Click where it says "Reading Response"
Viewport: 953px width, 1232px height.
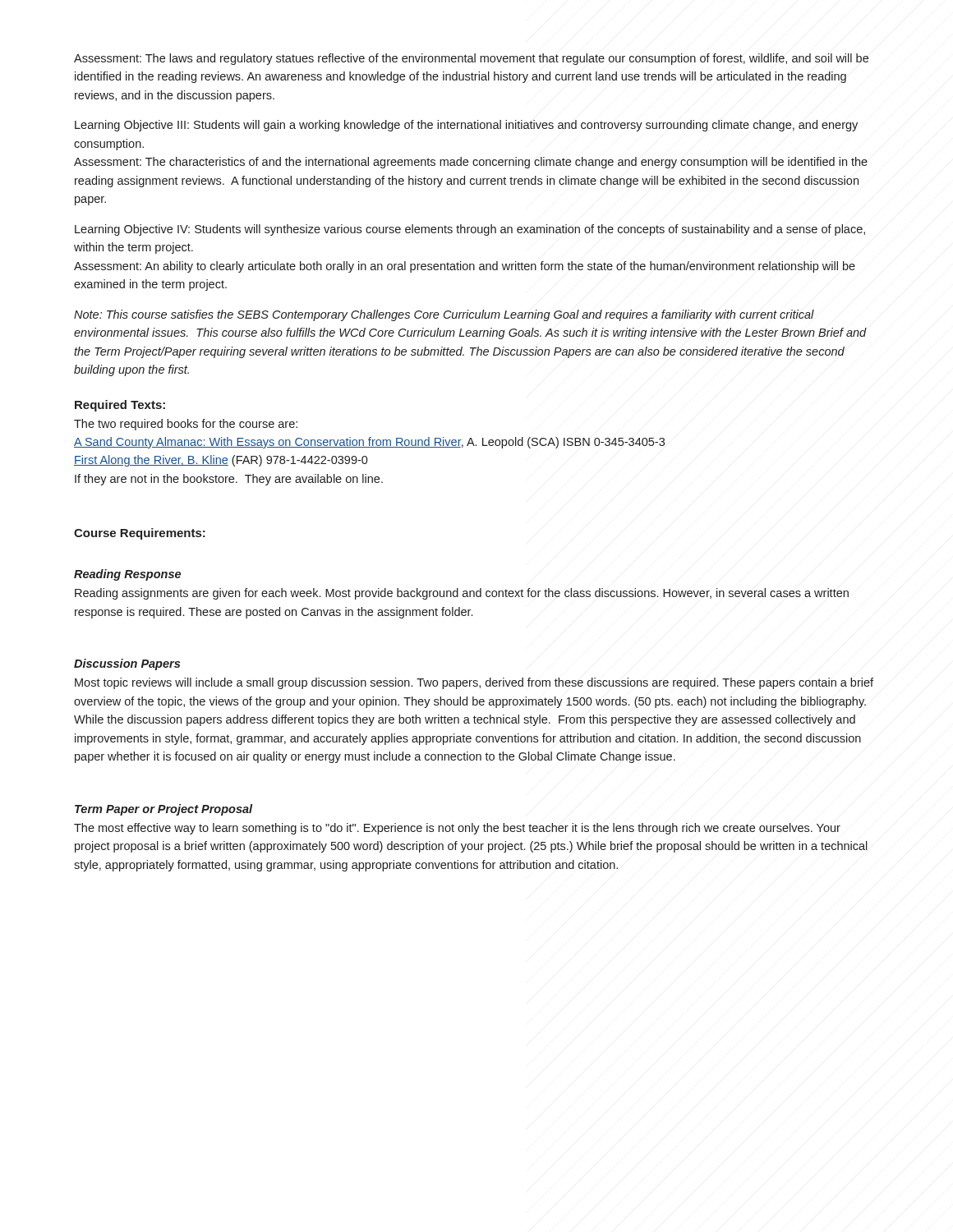(128, 574)
